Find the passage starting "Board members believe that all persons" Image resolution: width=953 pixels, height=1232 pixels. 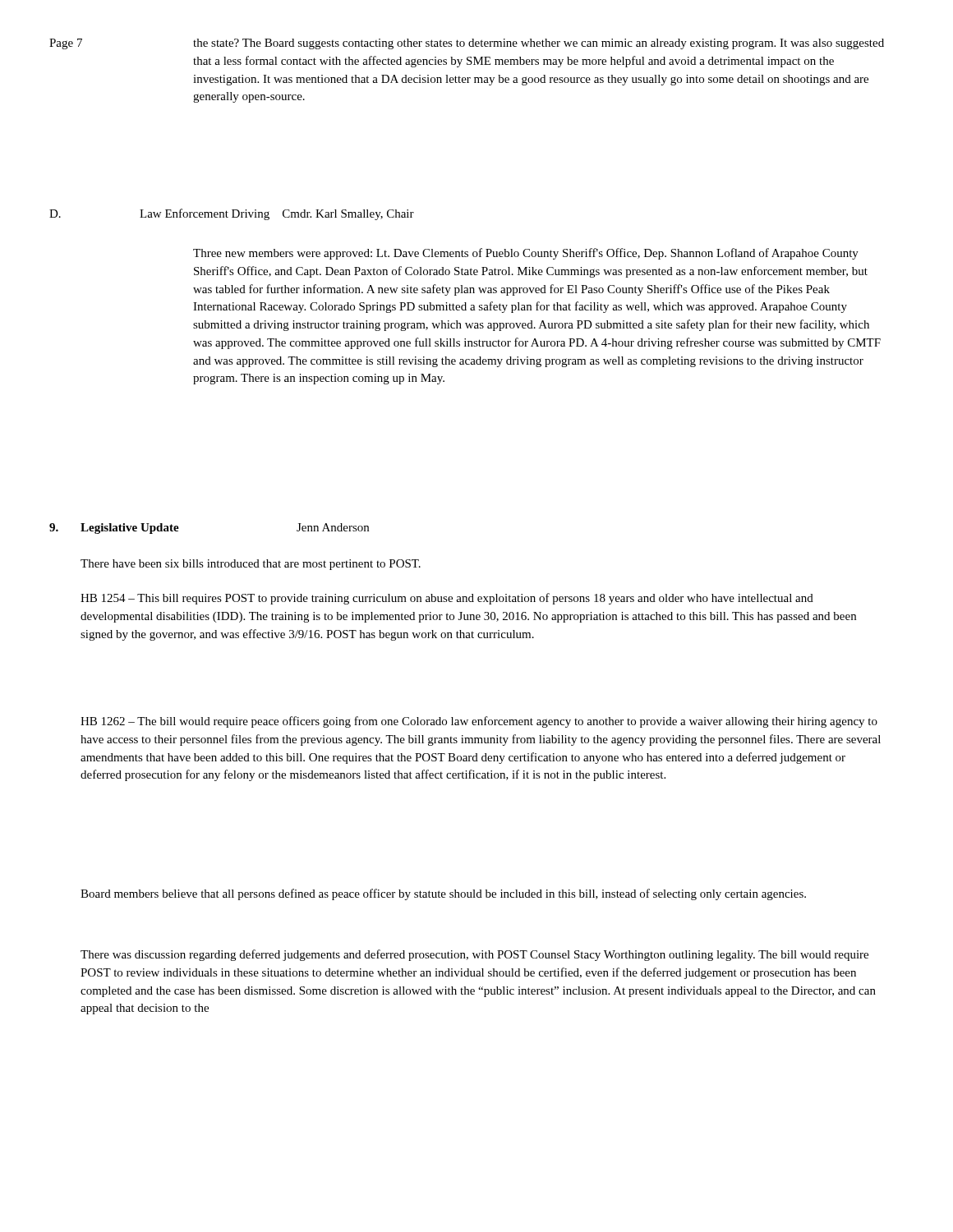pos(444,894)
